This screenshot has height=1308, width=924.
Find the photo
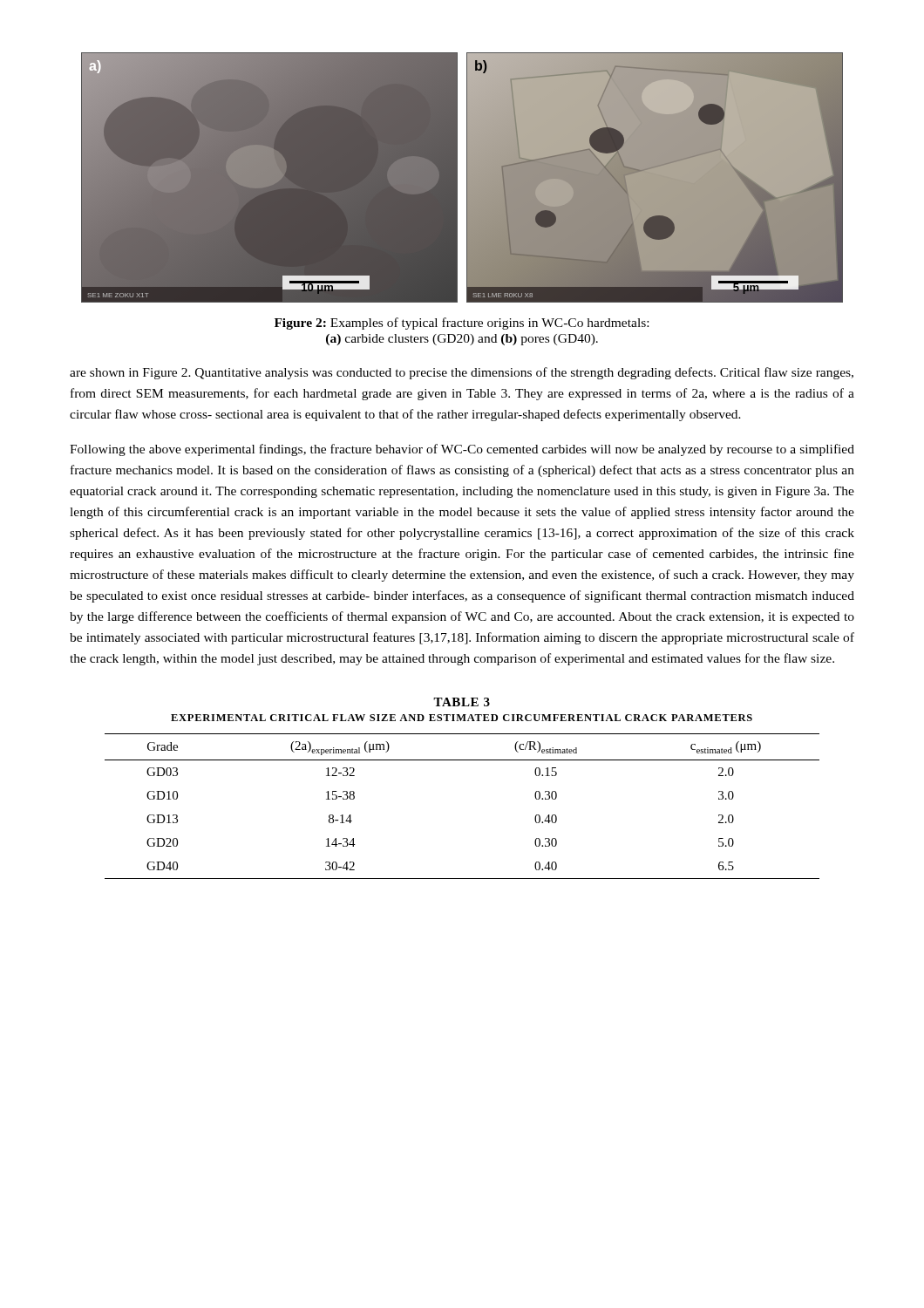(462, 177)
